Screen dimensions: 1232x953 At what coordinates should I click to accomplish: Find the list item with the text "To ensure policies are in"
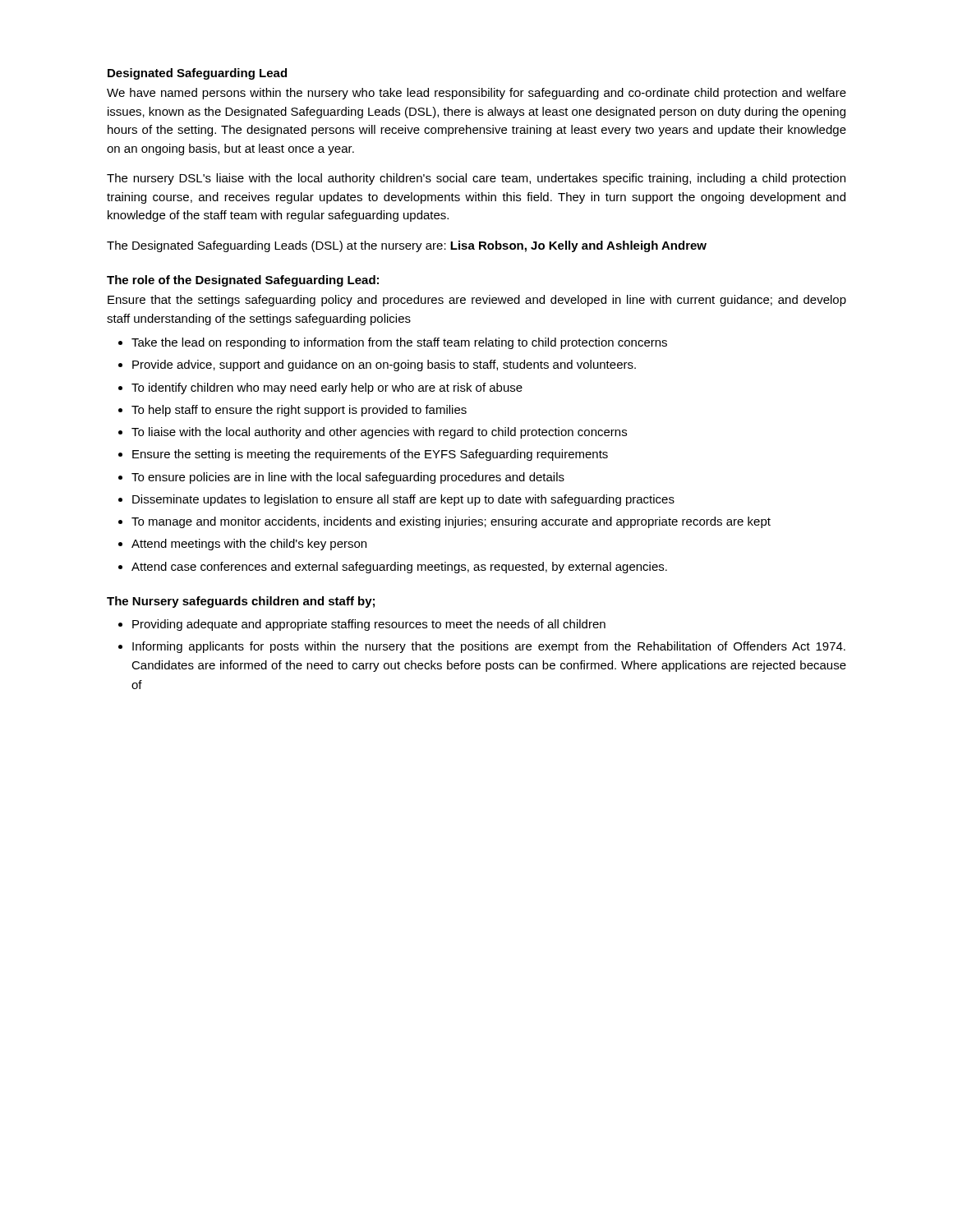(x=489, y=476)
